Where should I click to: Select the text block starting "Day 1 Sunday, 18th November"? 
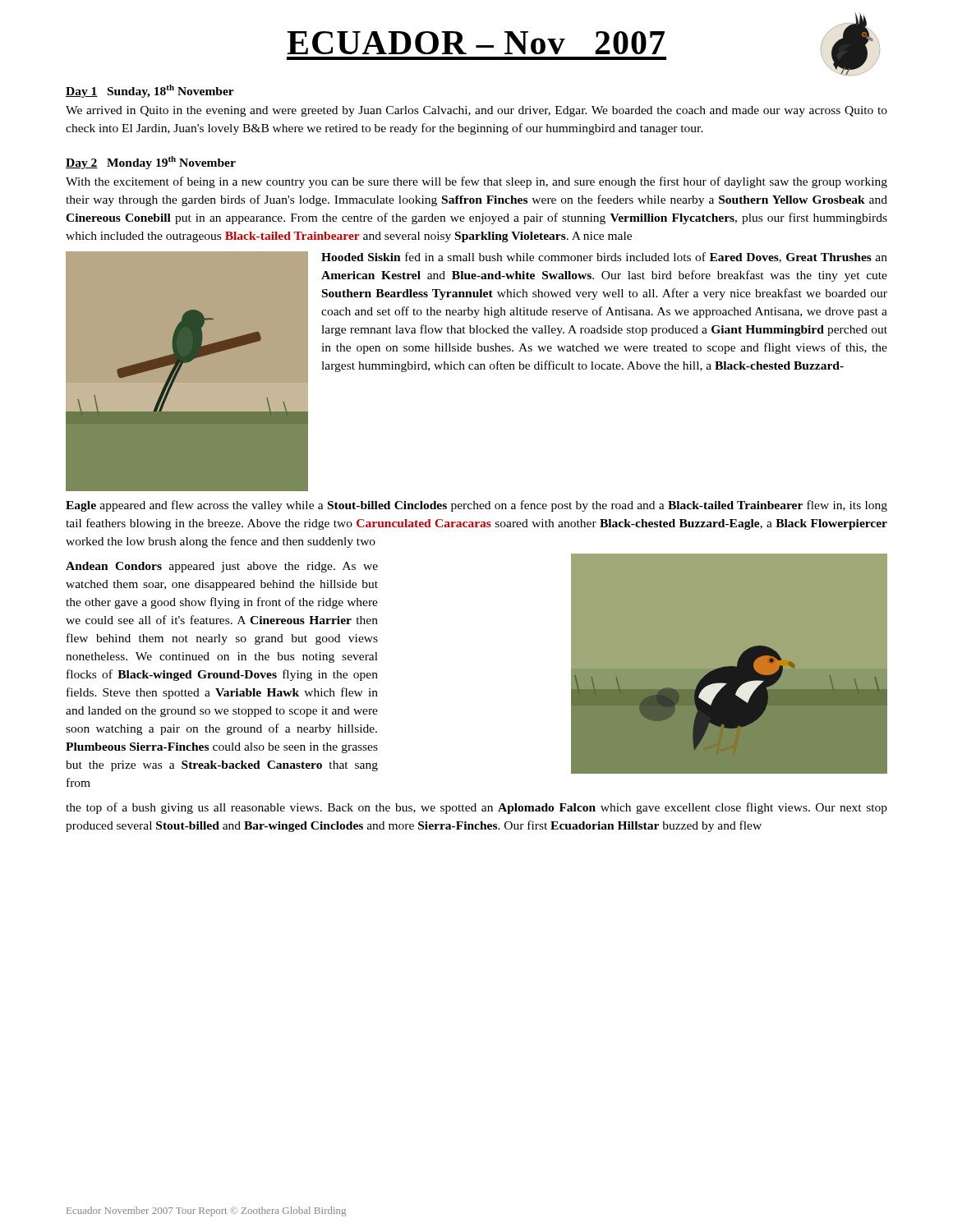(x=150, y=90)
